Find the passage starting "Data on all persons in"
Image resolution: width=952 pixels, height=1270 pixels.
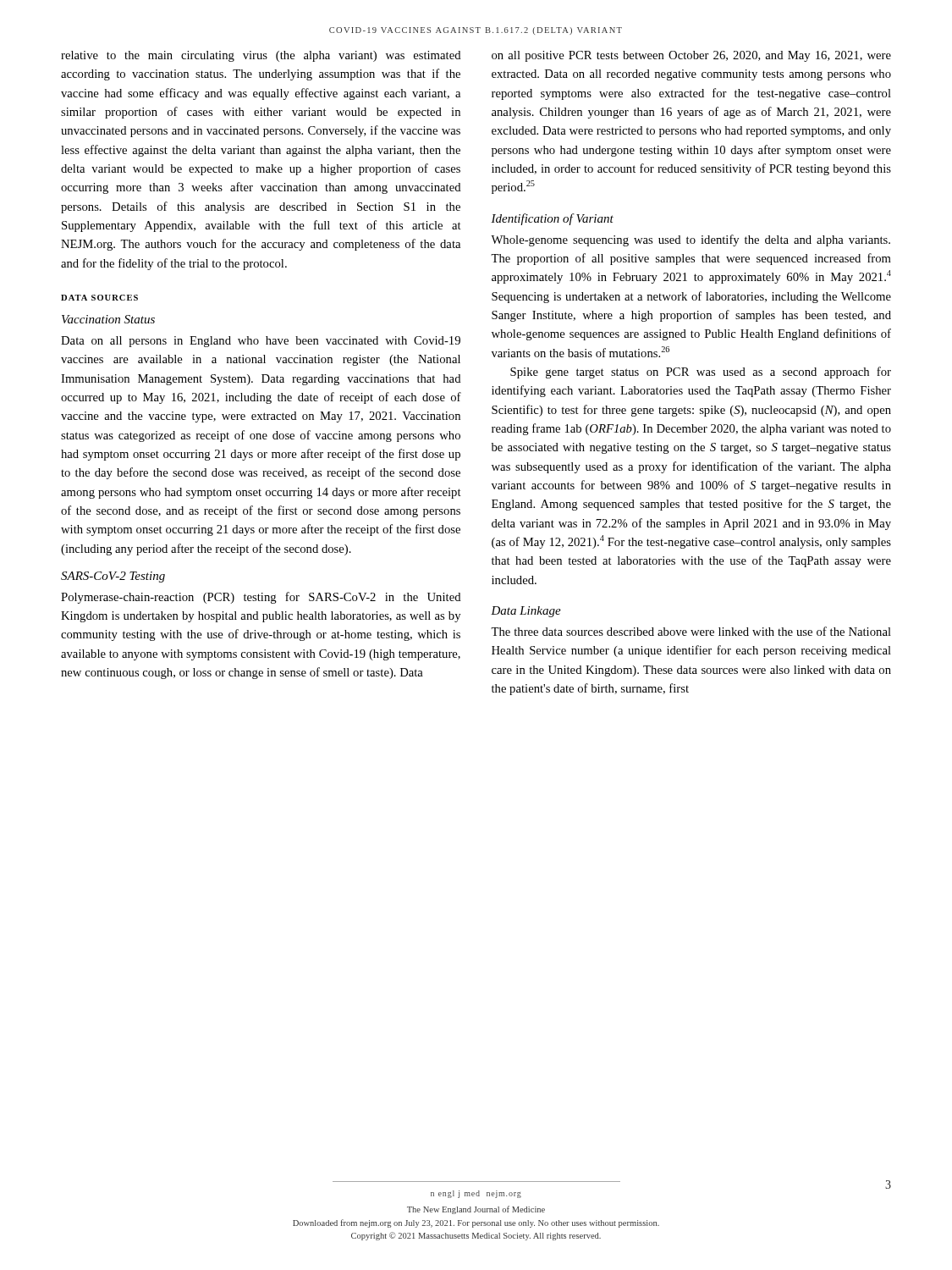click(261, 444)
